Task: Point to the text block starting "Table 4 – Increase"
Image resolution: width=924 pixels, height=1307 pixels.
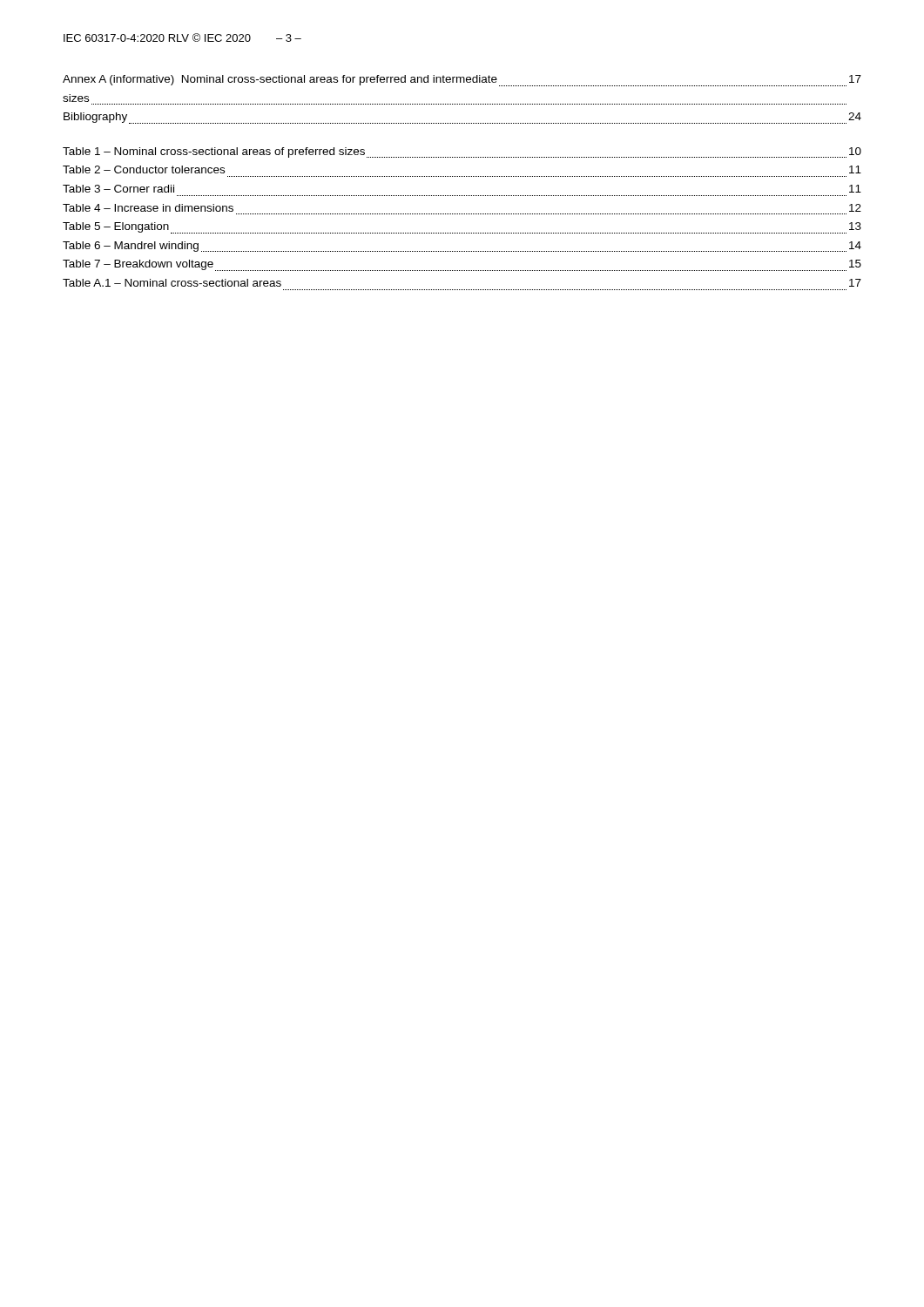Action: (462, 208)
